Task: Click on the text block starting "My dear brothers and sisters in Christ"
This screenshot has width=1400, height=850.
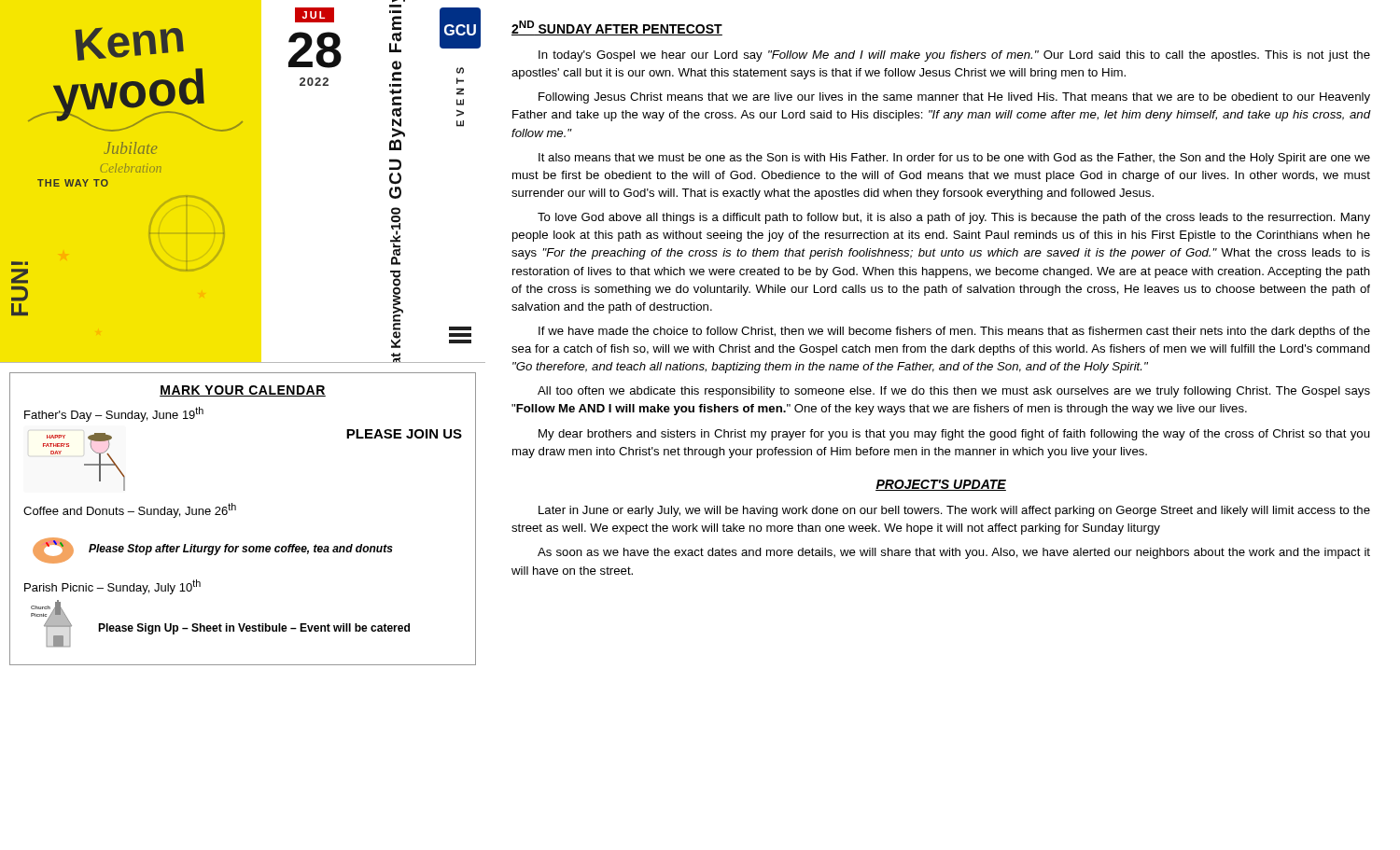Action: tap(941, 442)
